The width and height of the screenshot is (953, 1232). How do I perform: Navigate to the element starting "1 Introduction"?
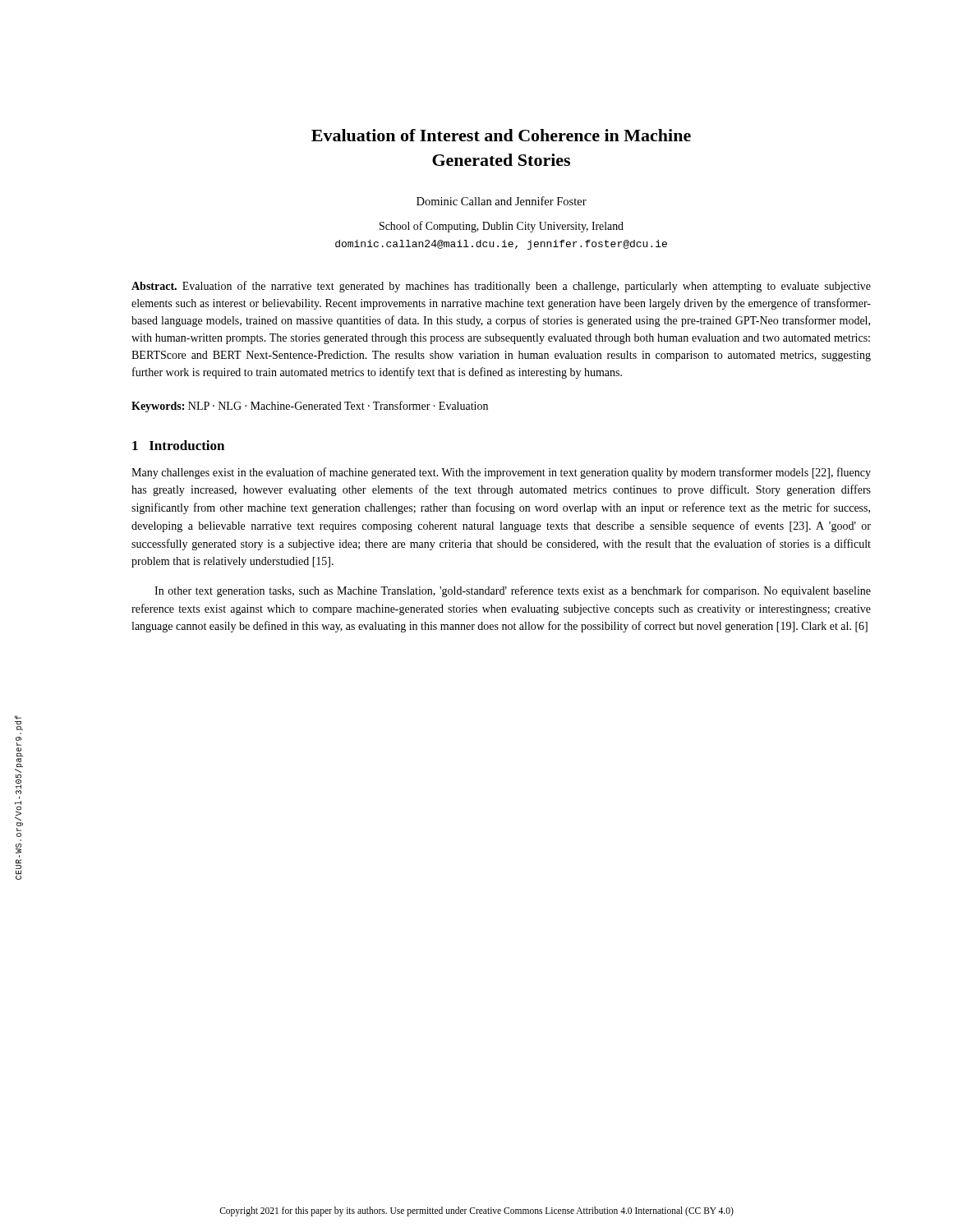click(x=178, y=445)
